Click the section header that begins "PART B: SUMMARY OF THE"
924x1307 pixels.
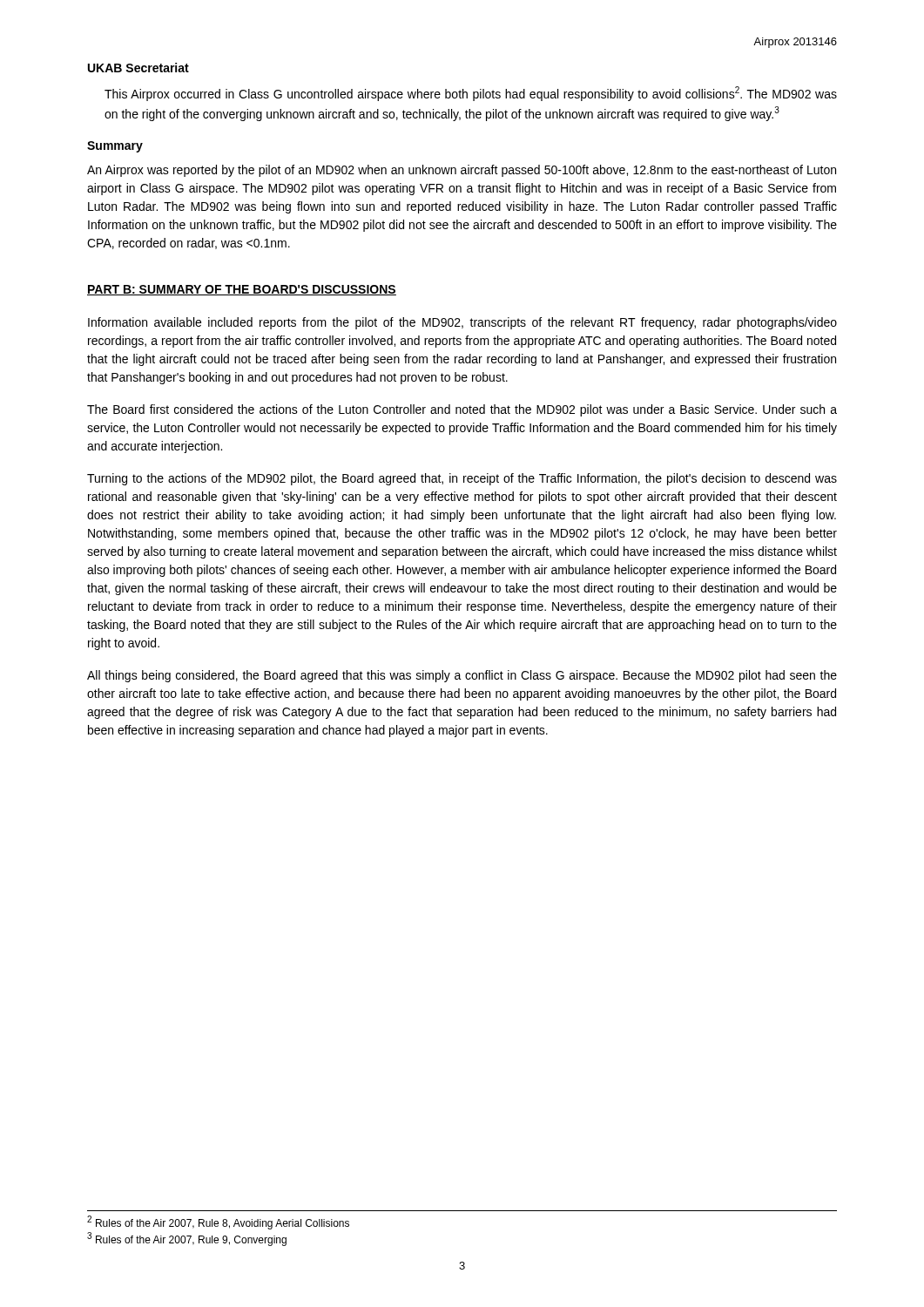[242, 290]
